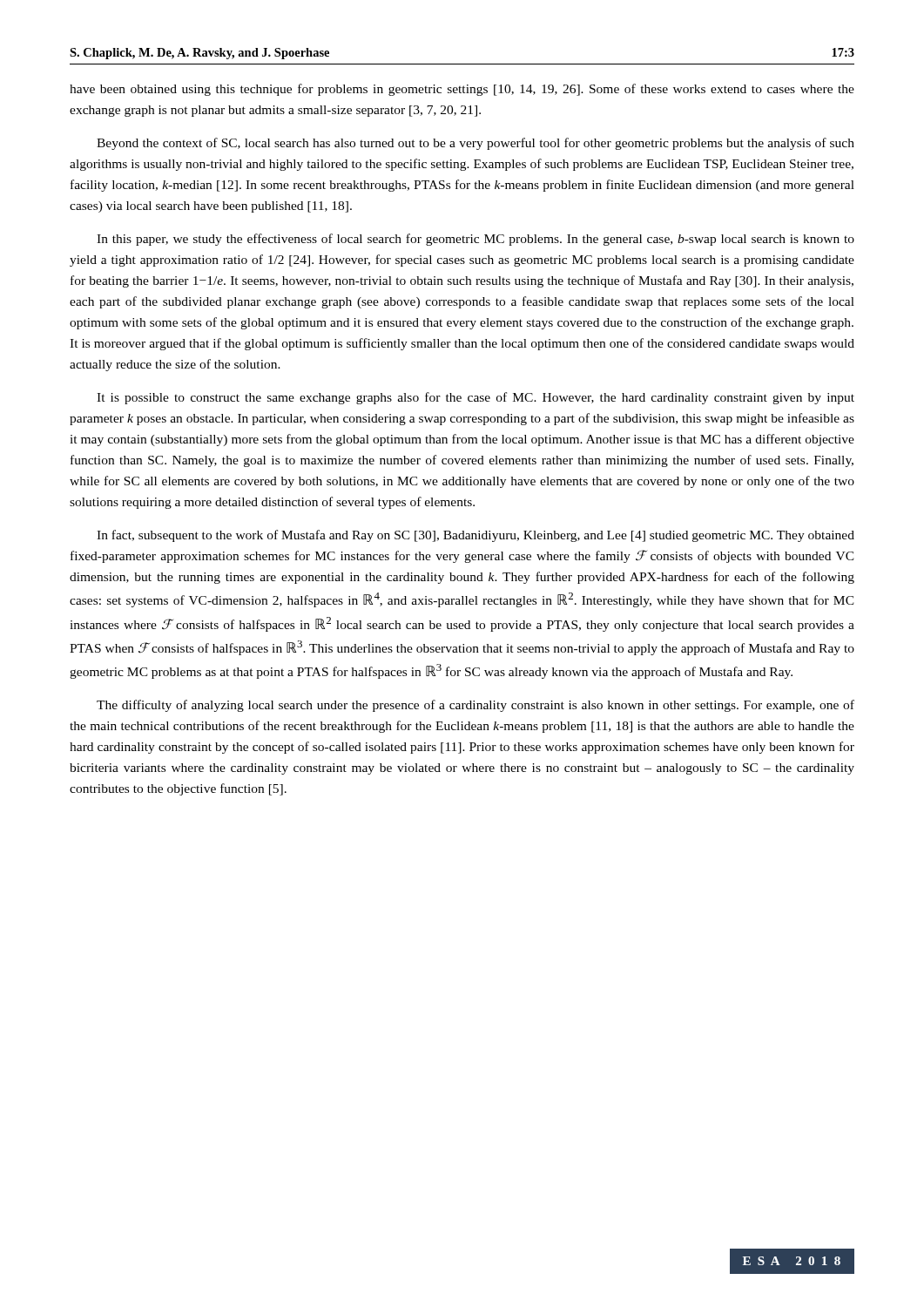Click the passage that begins "The difficulty of"
This screenshot has width=924, height=1307.
click(462, 747)
